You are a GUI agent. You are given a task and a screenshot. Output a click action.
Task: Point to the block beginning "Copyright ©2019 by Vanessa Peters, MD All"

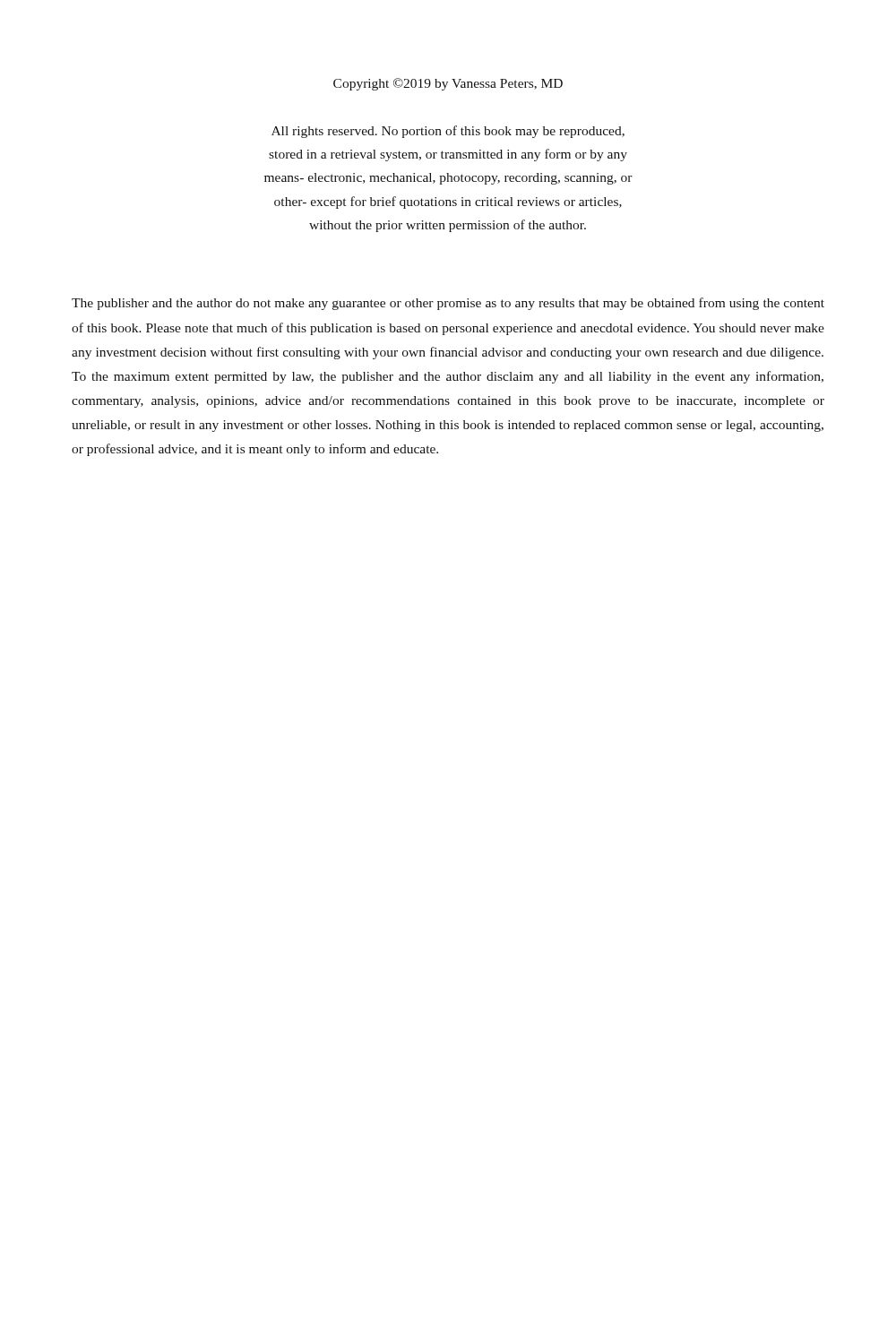448,154
